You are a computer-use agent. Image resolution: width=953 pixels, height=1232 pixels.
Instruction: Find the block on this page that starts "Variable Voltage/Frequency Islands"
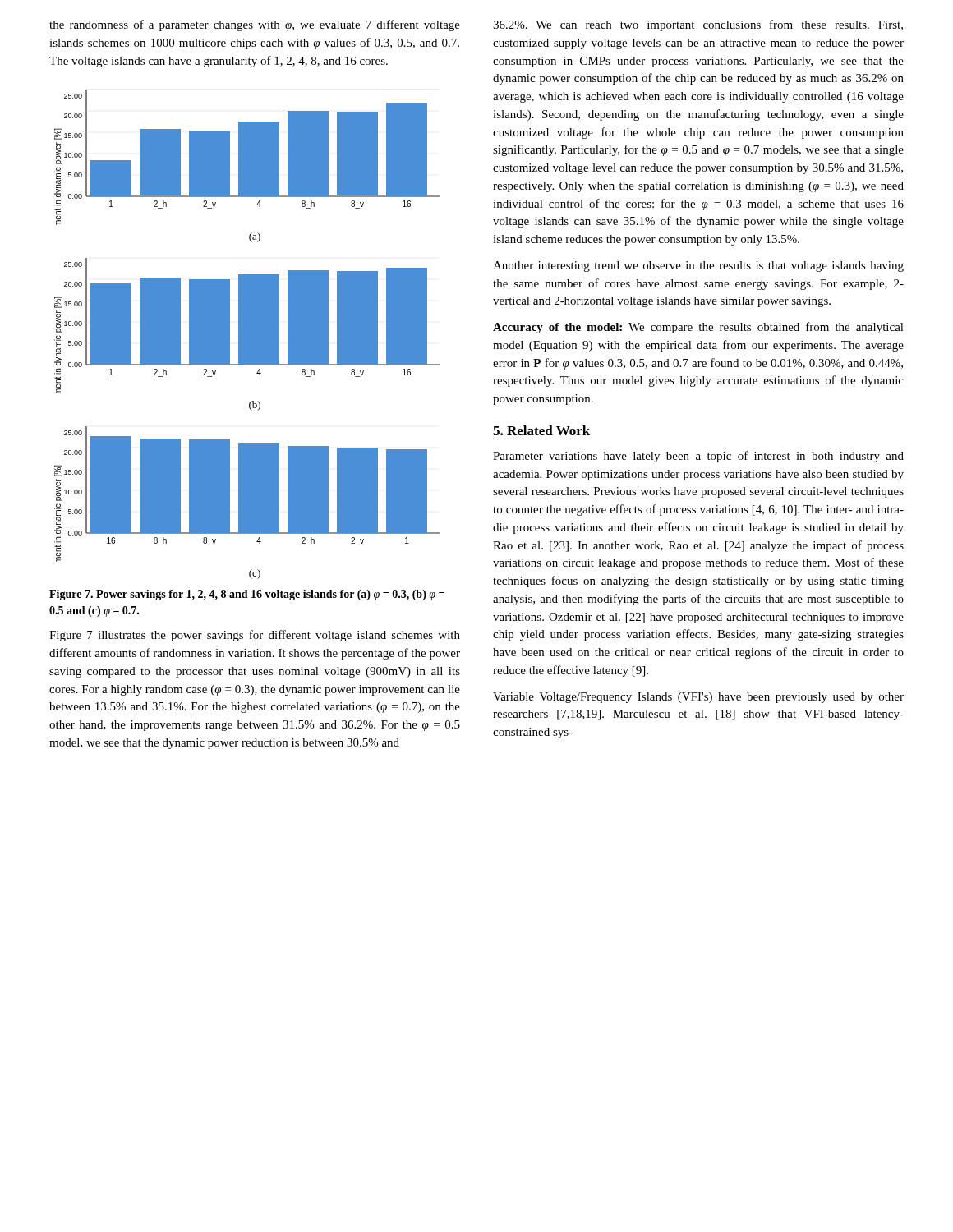coord(698,714)
